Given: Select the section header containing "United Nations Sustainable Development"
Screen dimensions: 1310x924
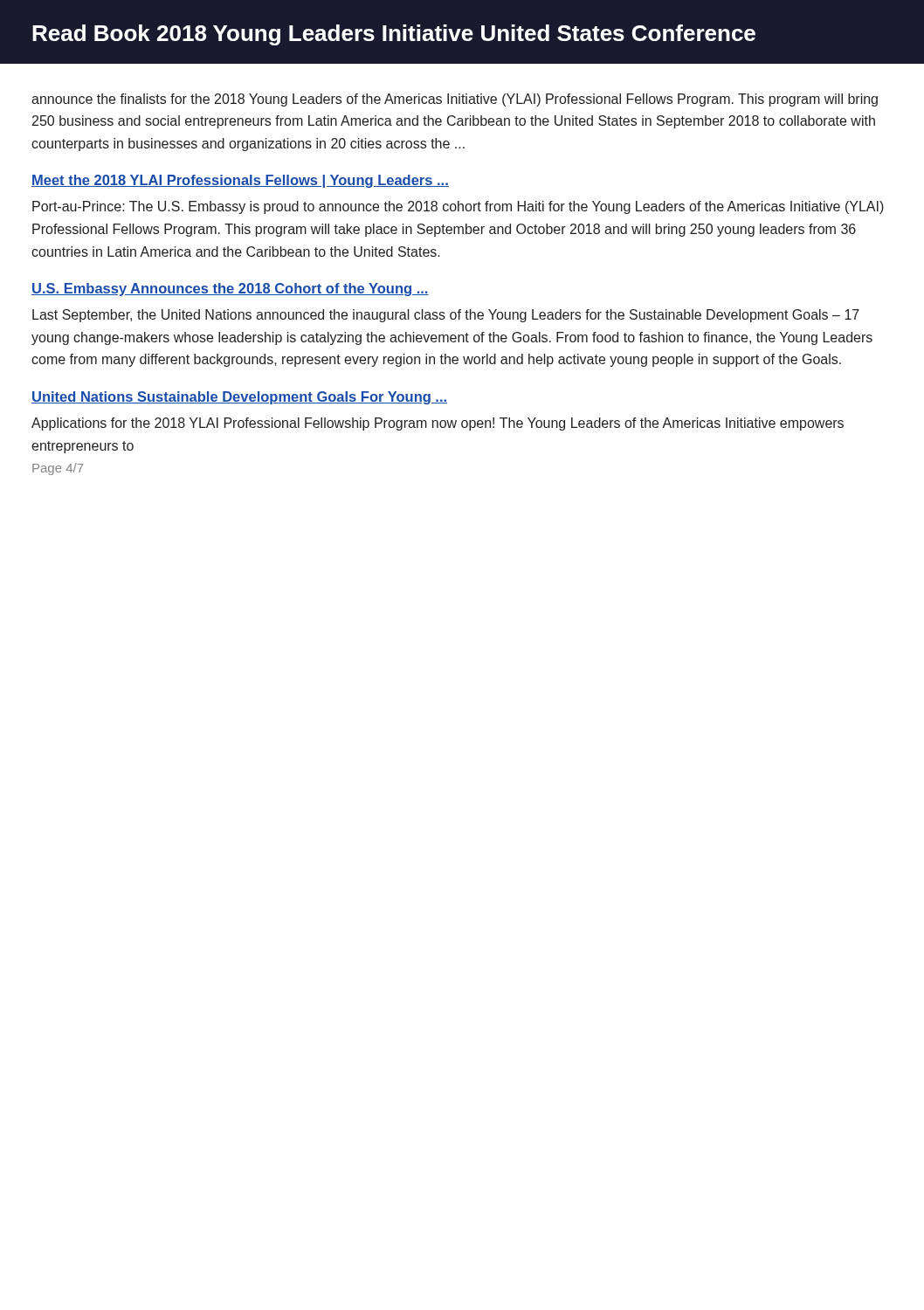Looking at the screenshot, I should pos(239,398).
